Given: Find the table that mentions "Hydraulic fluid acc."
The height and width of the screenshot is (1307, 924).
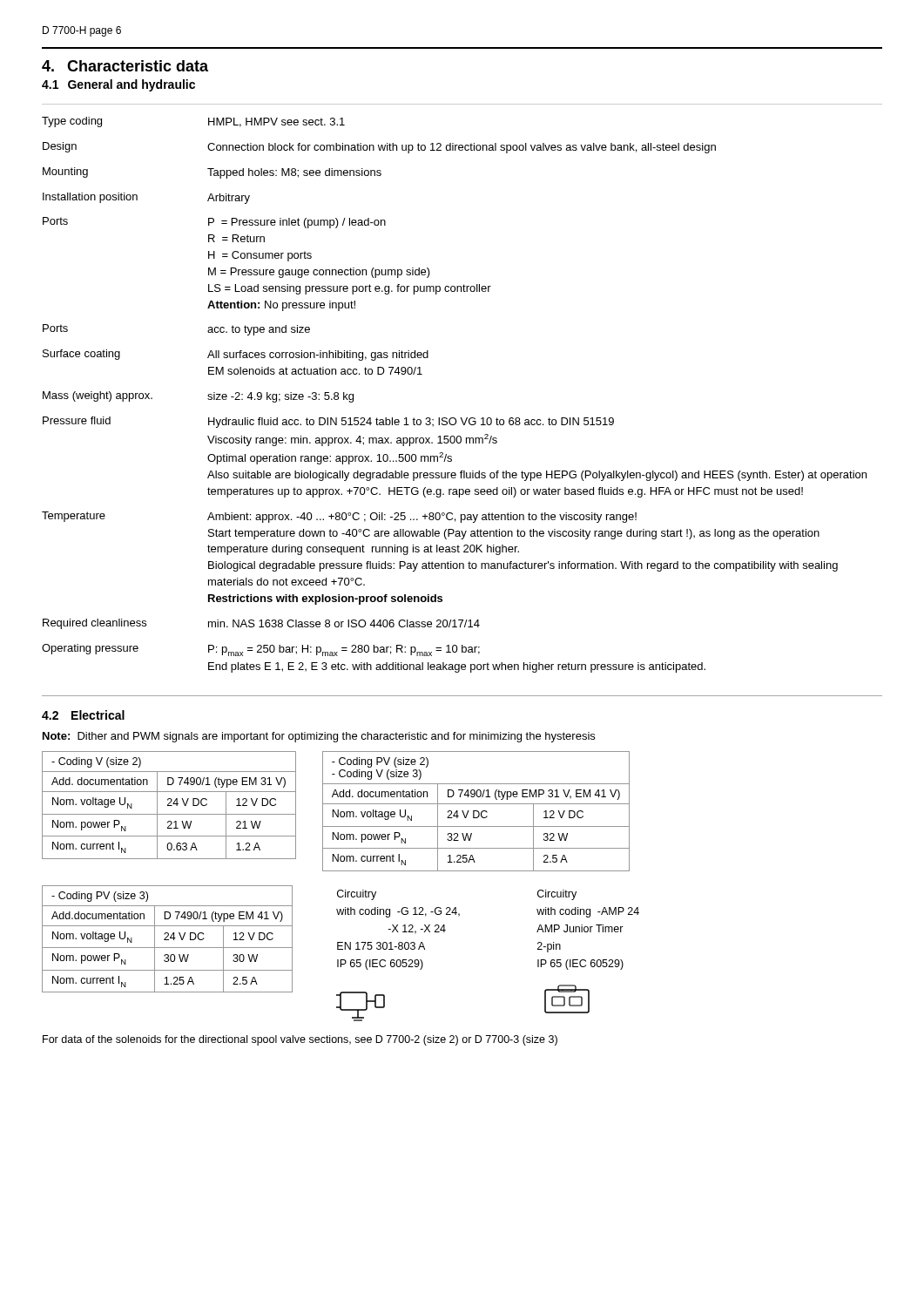Looking at the screenshot, I should [x=462, y=395].
